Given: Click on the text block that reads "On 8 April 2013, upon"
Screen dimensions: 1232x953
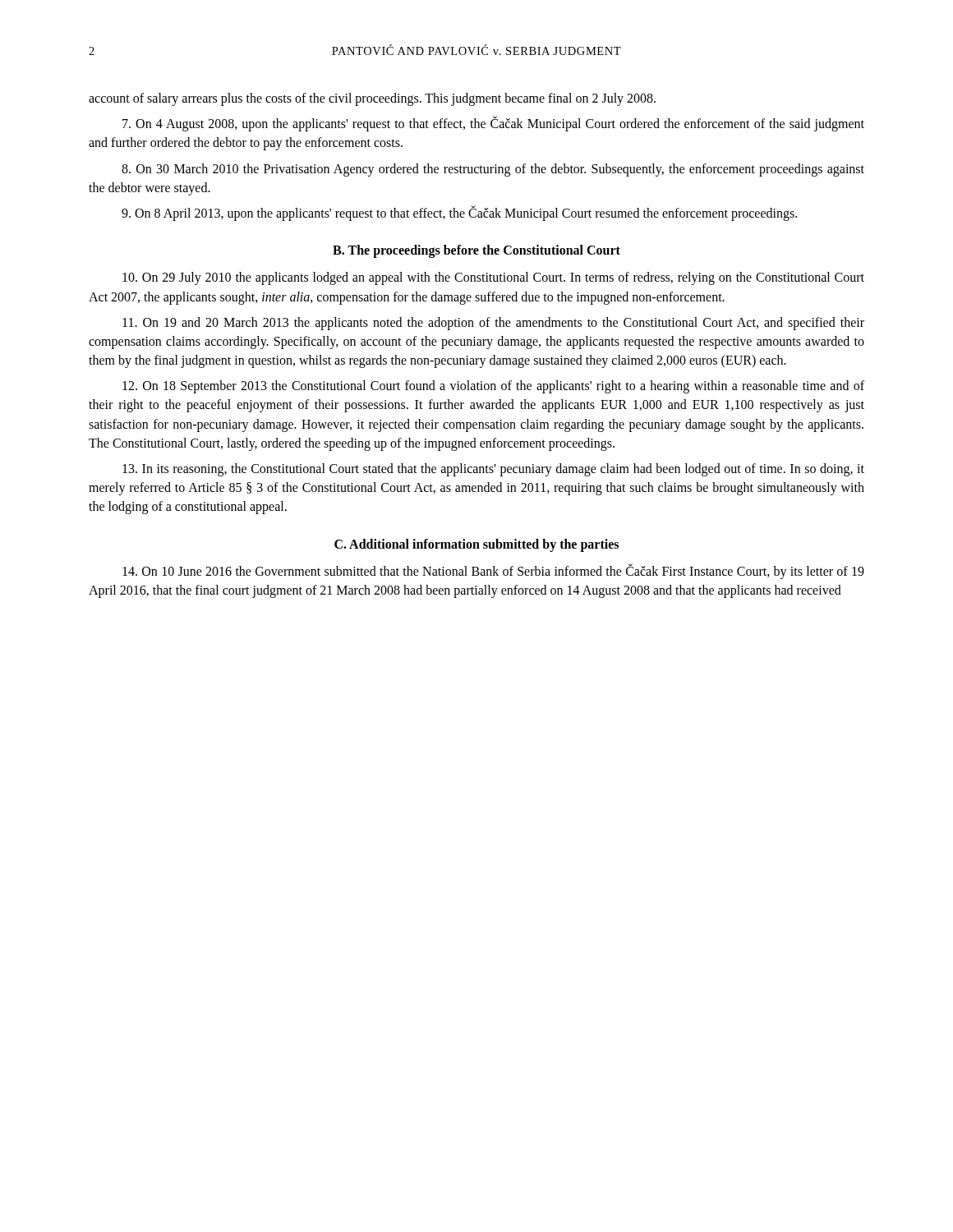Looking at the screenshot, I should pos(476,213).
